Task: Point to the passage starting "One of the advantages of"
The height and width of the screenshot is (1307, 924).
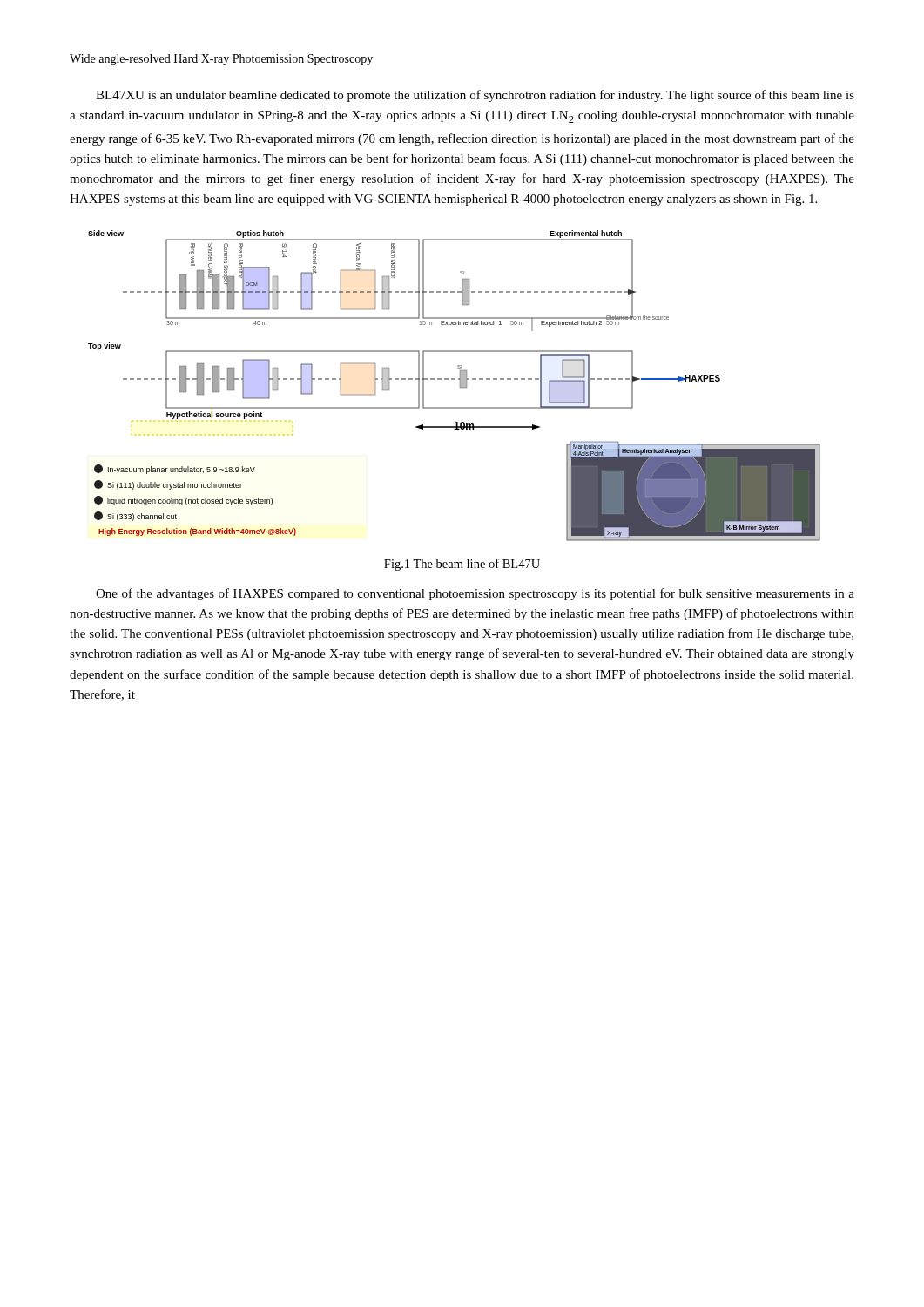Action: pos(462,644)
